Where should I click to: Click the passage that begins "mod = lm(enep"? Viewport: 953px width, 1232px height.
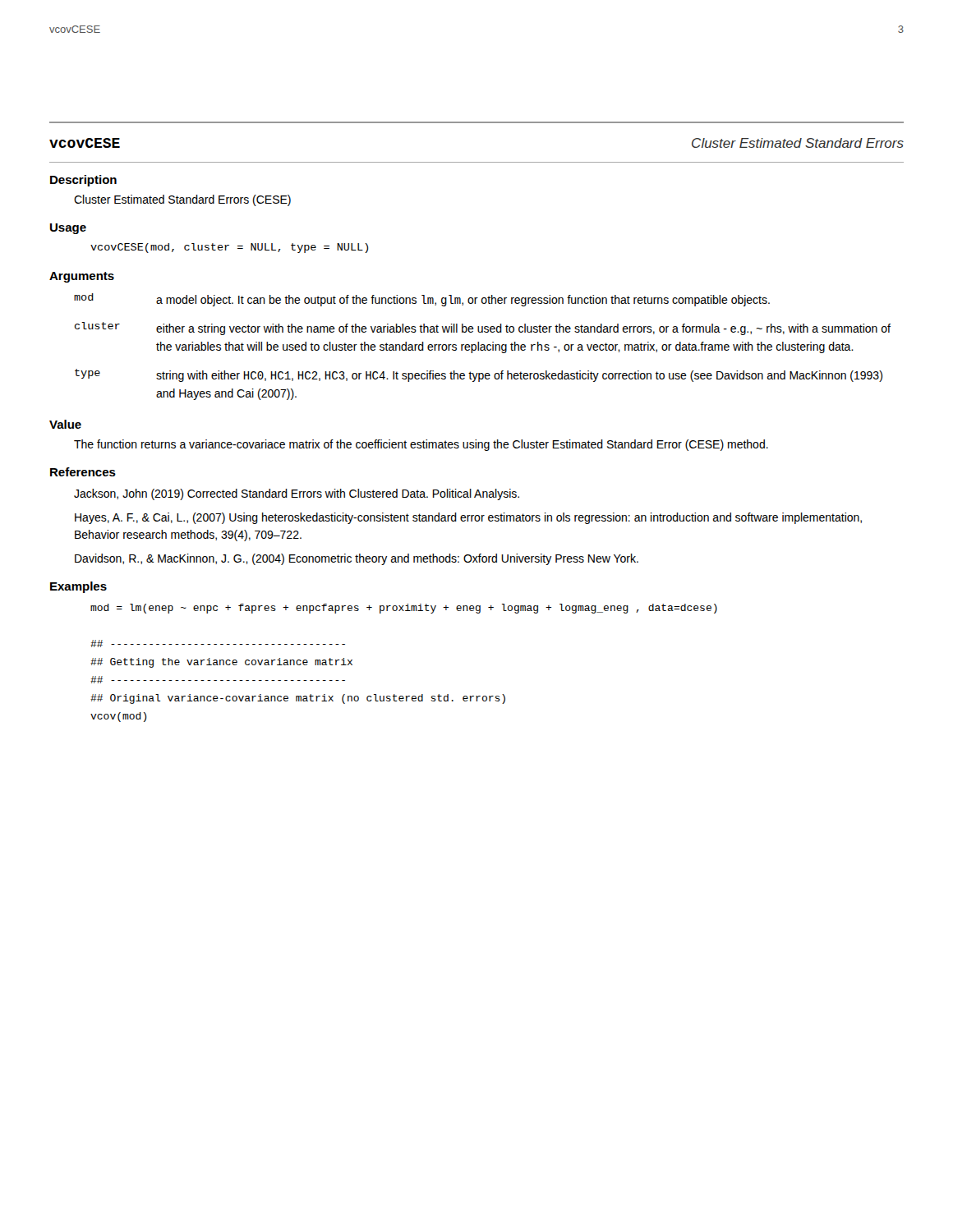[x=404, y=609]
